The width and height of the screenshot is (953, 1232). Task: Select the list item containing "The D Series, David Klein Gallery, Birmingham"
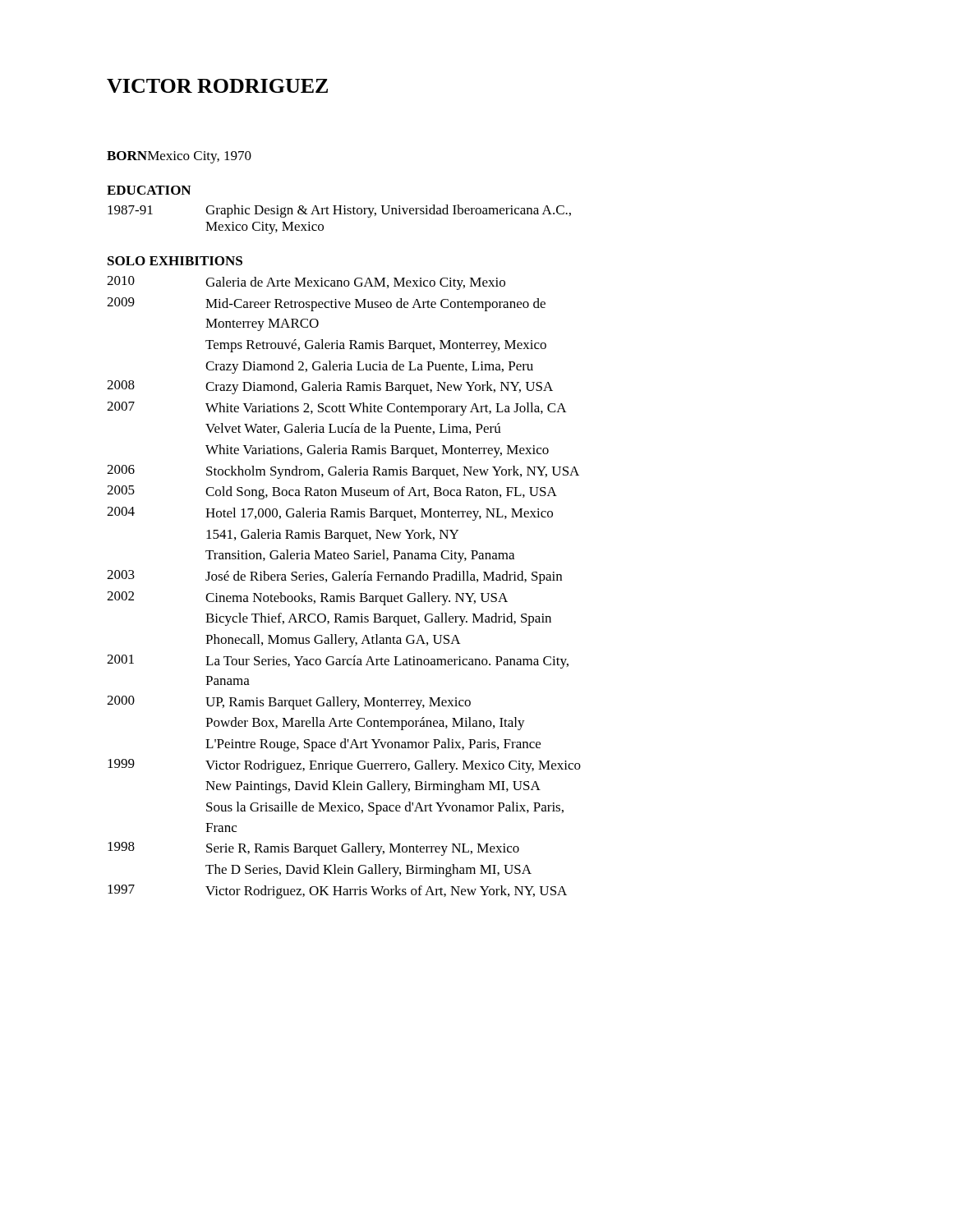(476, 870)
